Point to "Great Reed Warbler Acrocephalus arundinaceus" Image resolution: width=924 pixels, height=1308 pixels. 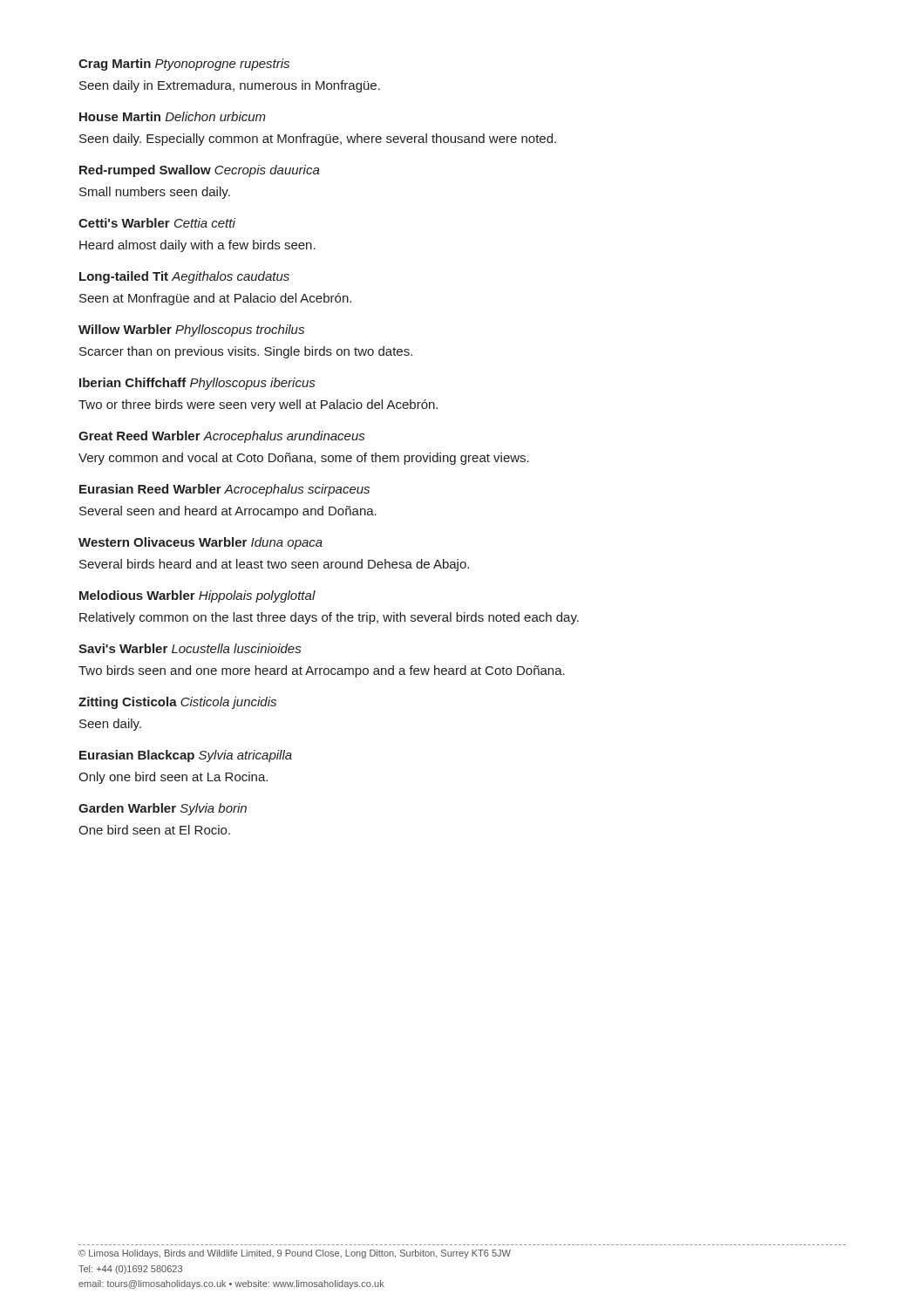pyautogui.click(x=222, y=436)
